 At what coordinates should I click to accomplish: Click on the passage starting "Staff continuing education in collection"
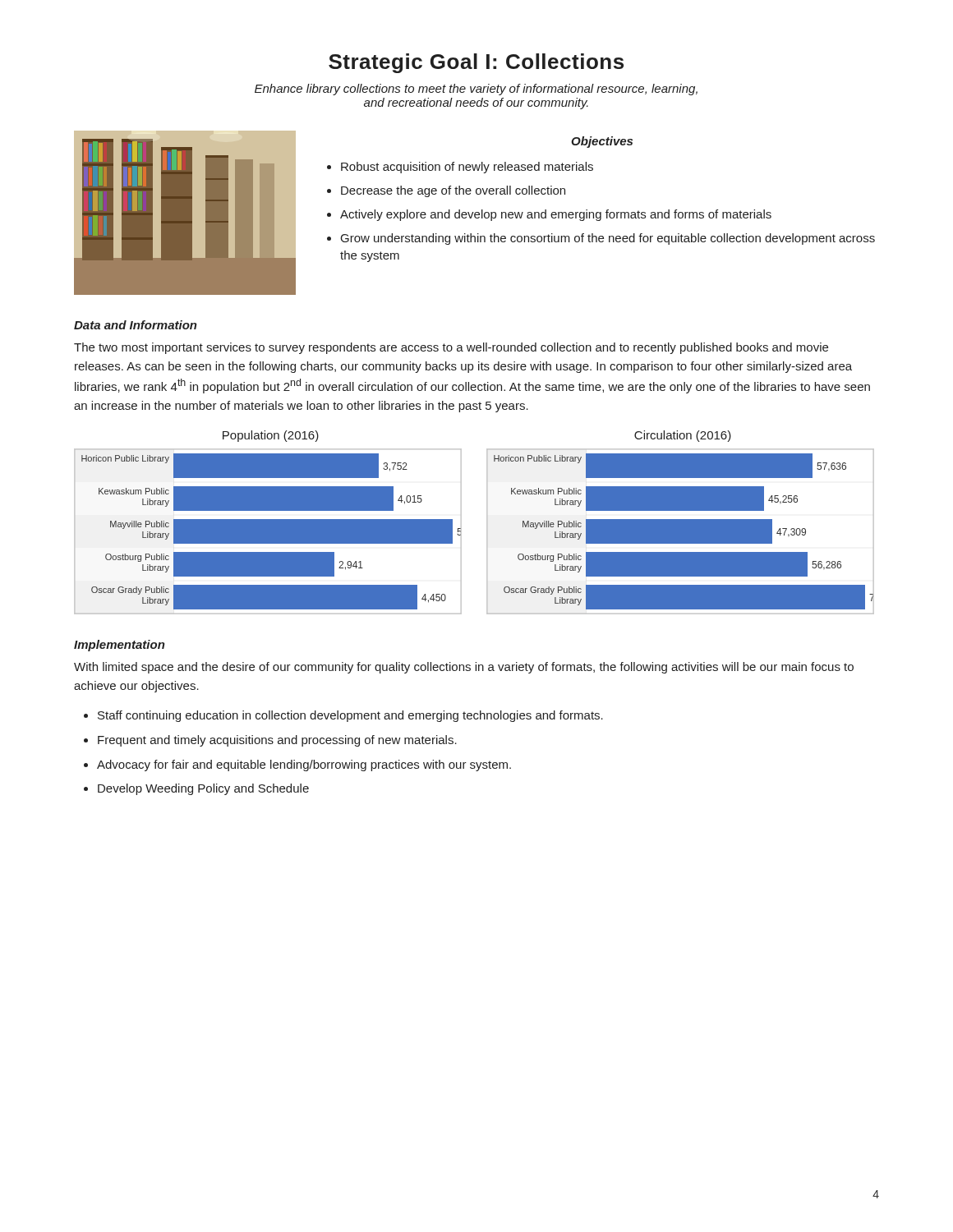(350, 715)
